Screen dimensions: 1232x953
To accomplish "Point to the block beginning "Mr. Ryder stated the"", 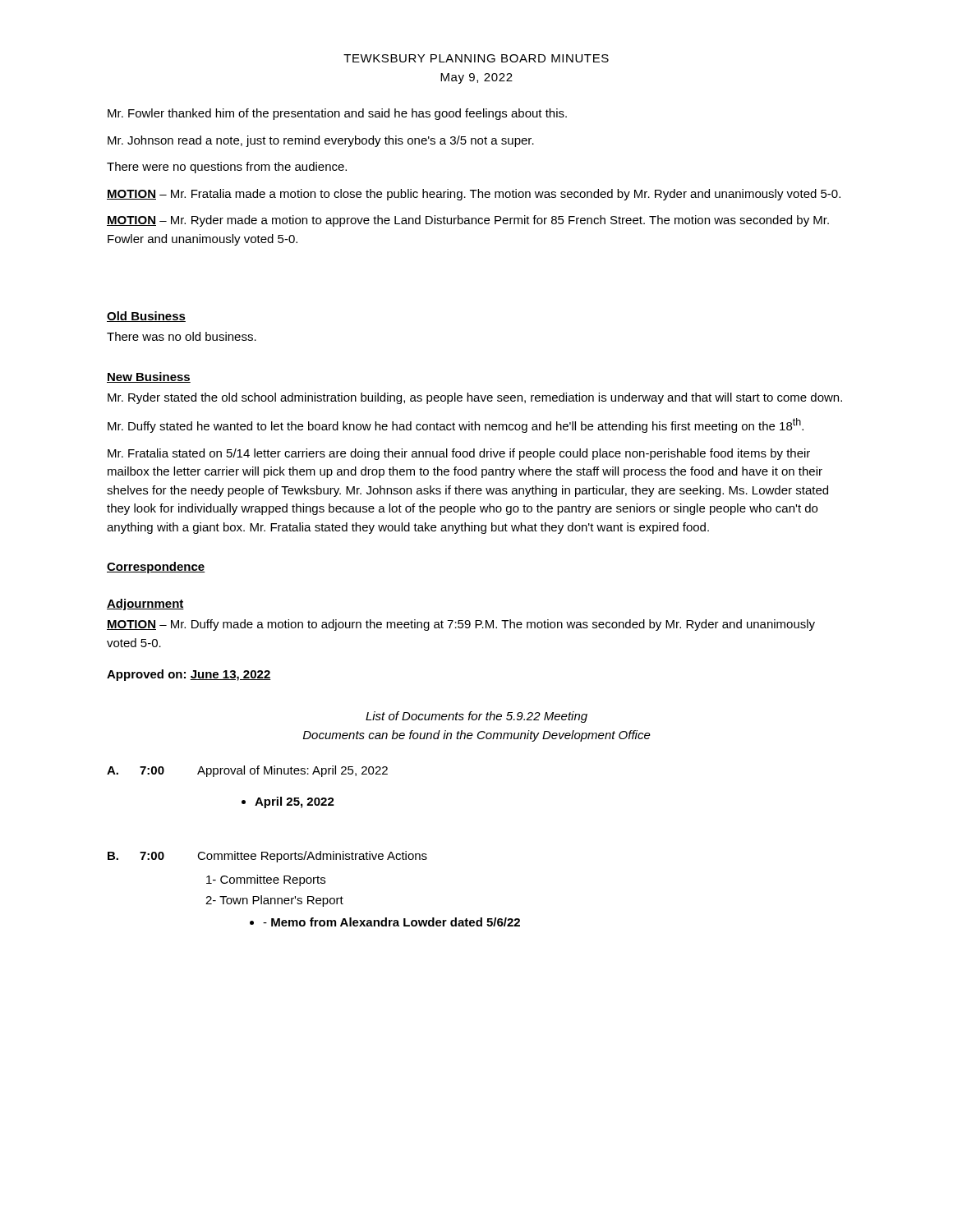I will pyautogui.click(x=475, y=397).
